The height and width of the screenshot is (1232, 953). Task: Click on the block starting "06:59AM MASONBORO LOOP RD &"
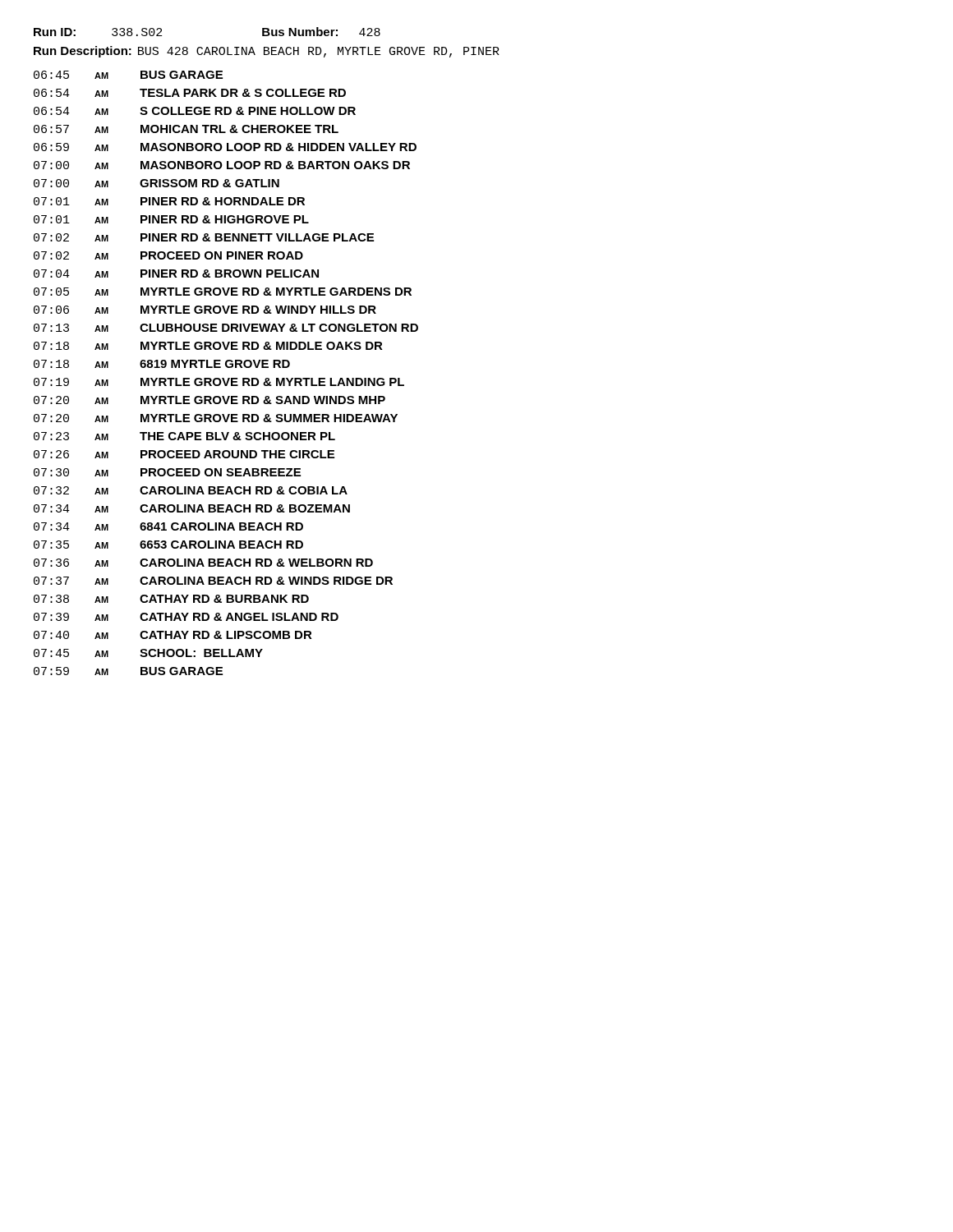point(225,147)
